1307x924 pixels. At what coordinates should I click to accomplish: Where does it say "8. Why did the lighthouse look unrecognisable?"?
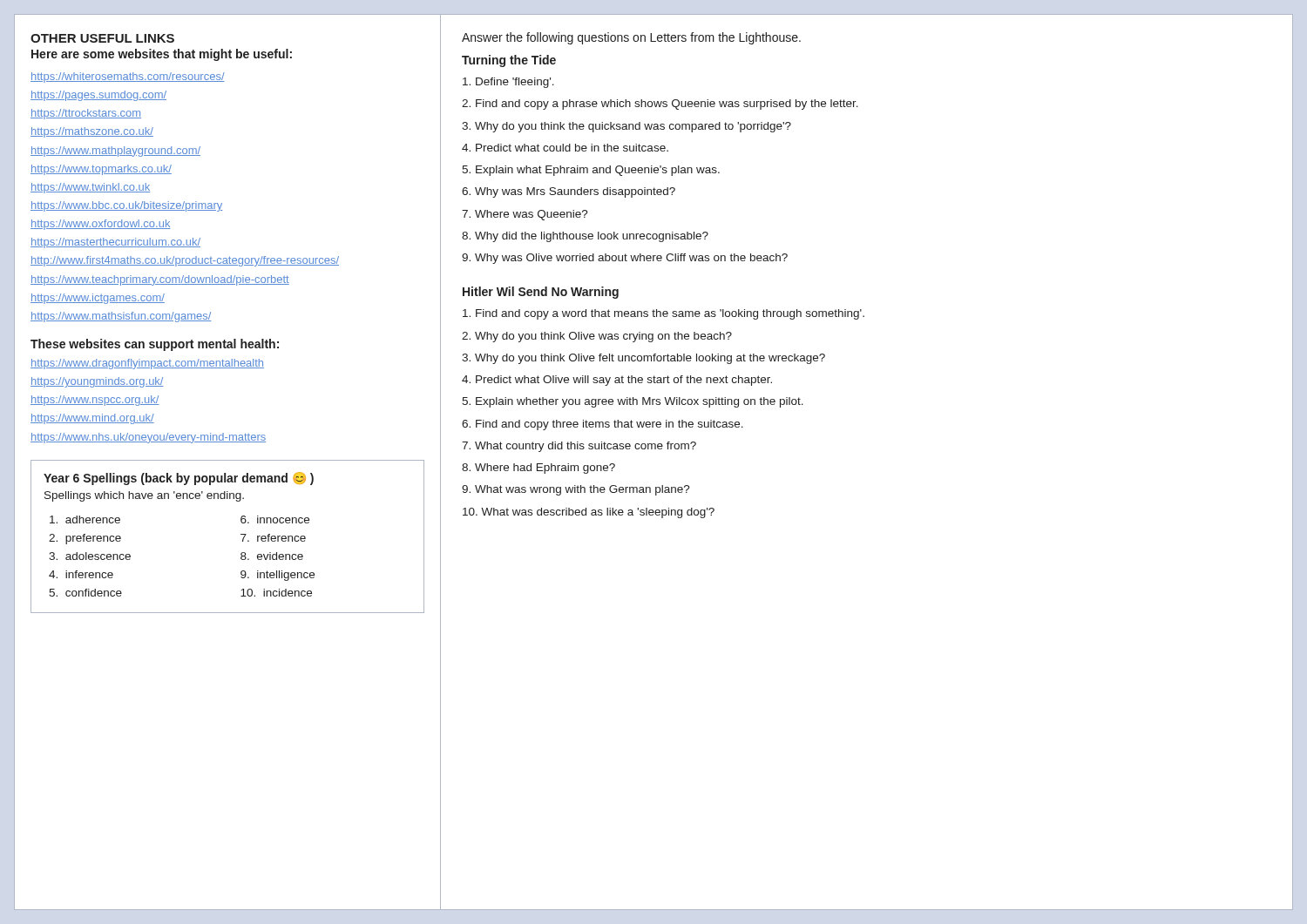[x=585, y=235]
